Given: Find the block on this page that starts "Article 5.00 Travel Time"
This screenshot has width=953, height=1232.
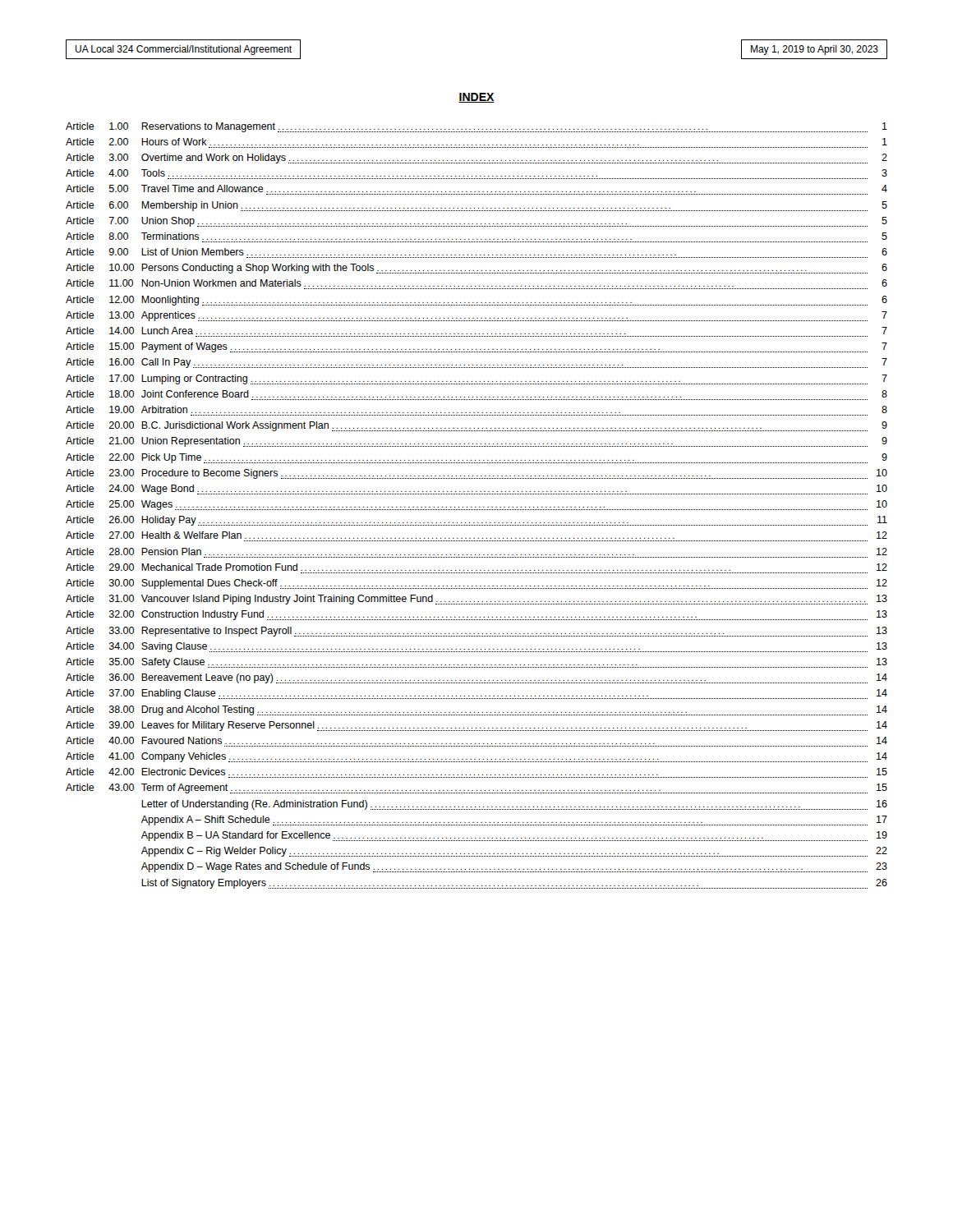Looking at the screenshot, I should (x=476, y=190).
